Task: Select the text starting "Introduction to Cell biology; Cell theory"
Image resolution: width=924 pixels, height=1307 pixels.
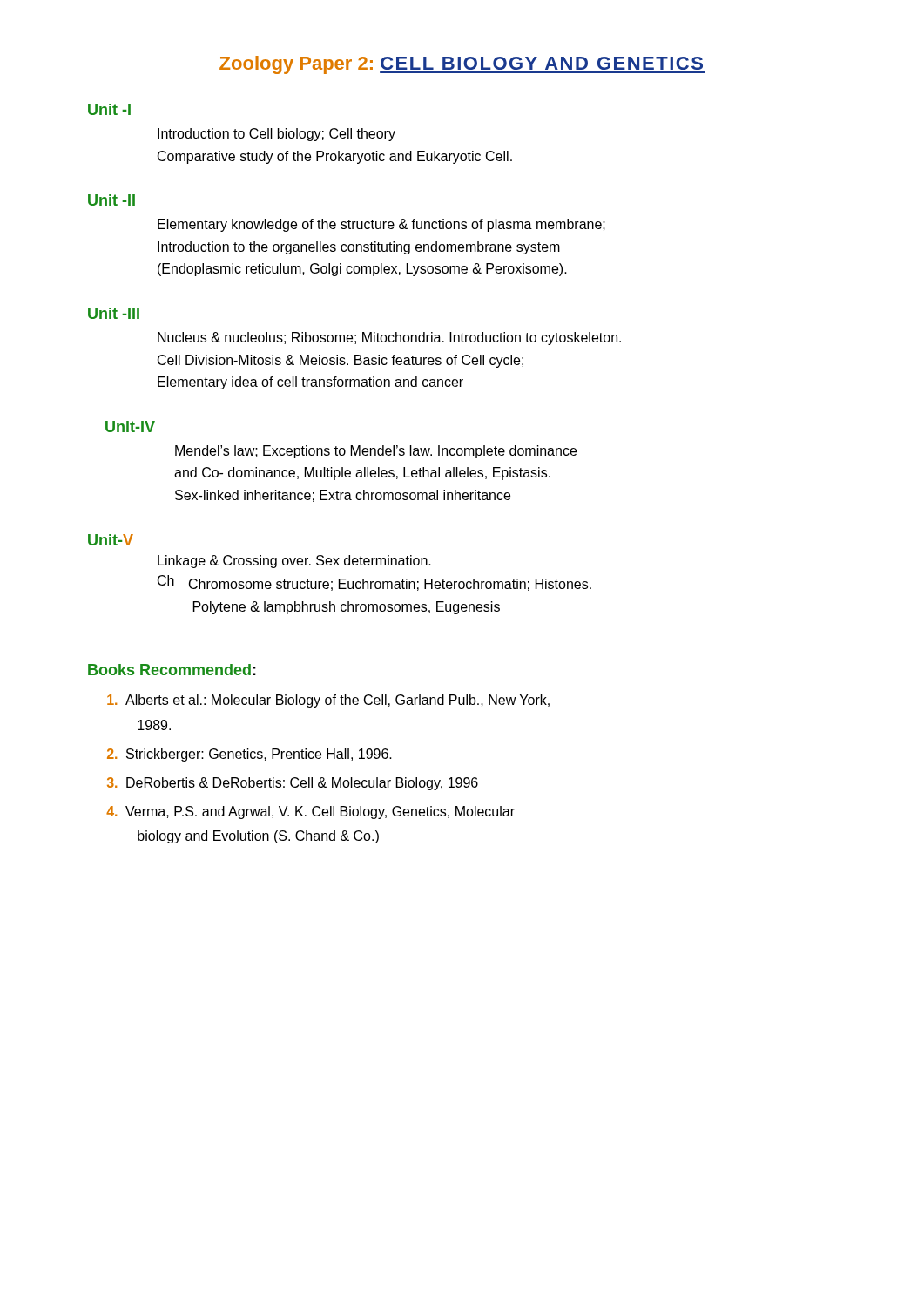Action: tap(335, 145)
